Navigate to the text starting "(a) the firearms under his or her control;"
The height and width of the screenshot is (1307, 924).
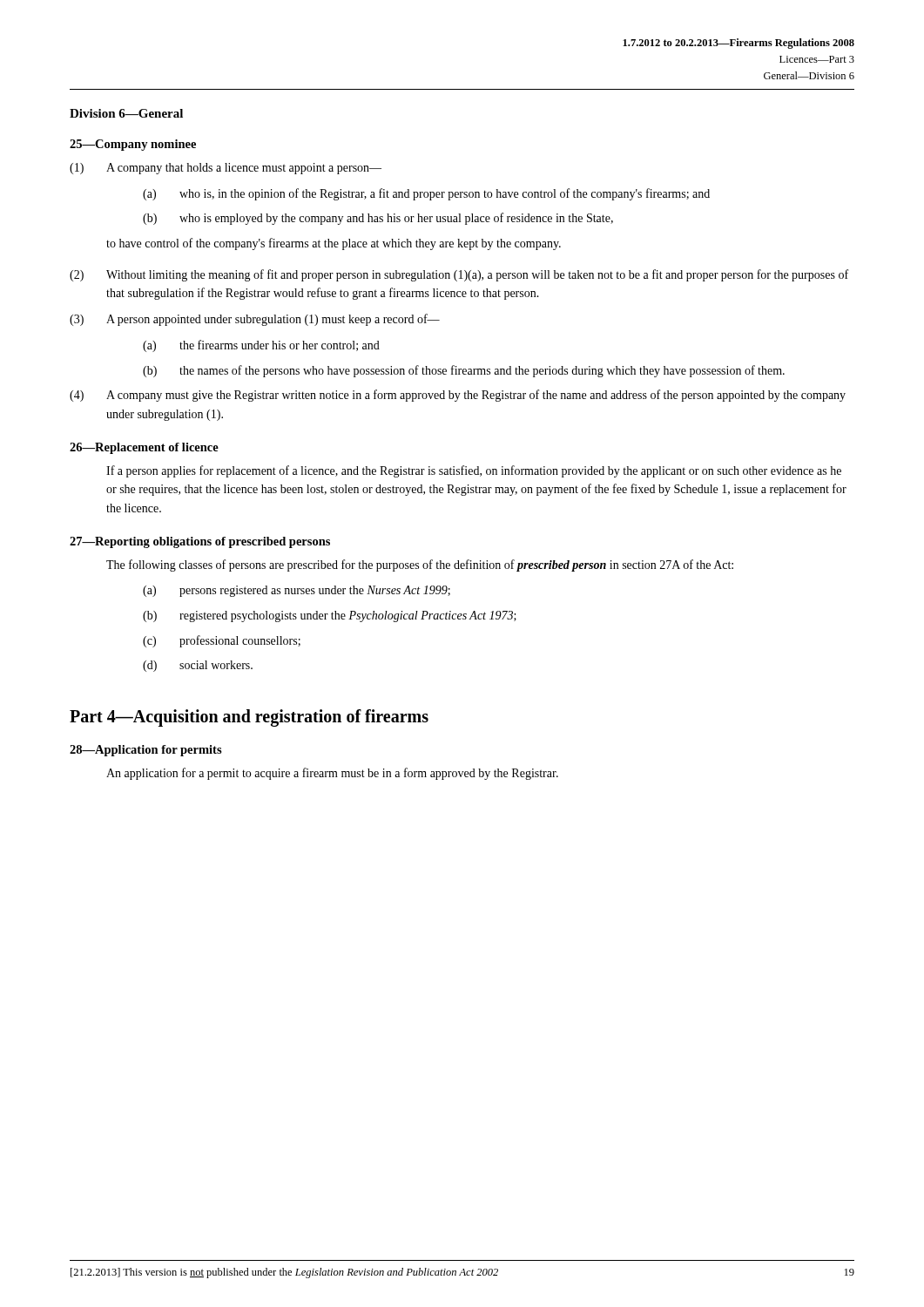pos(261,346)
